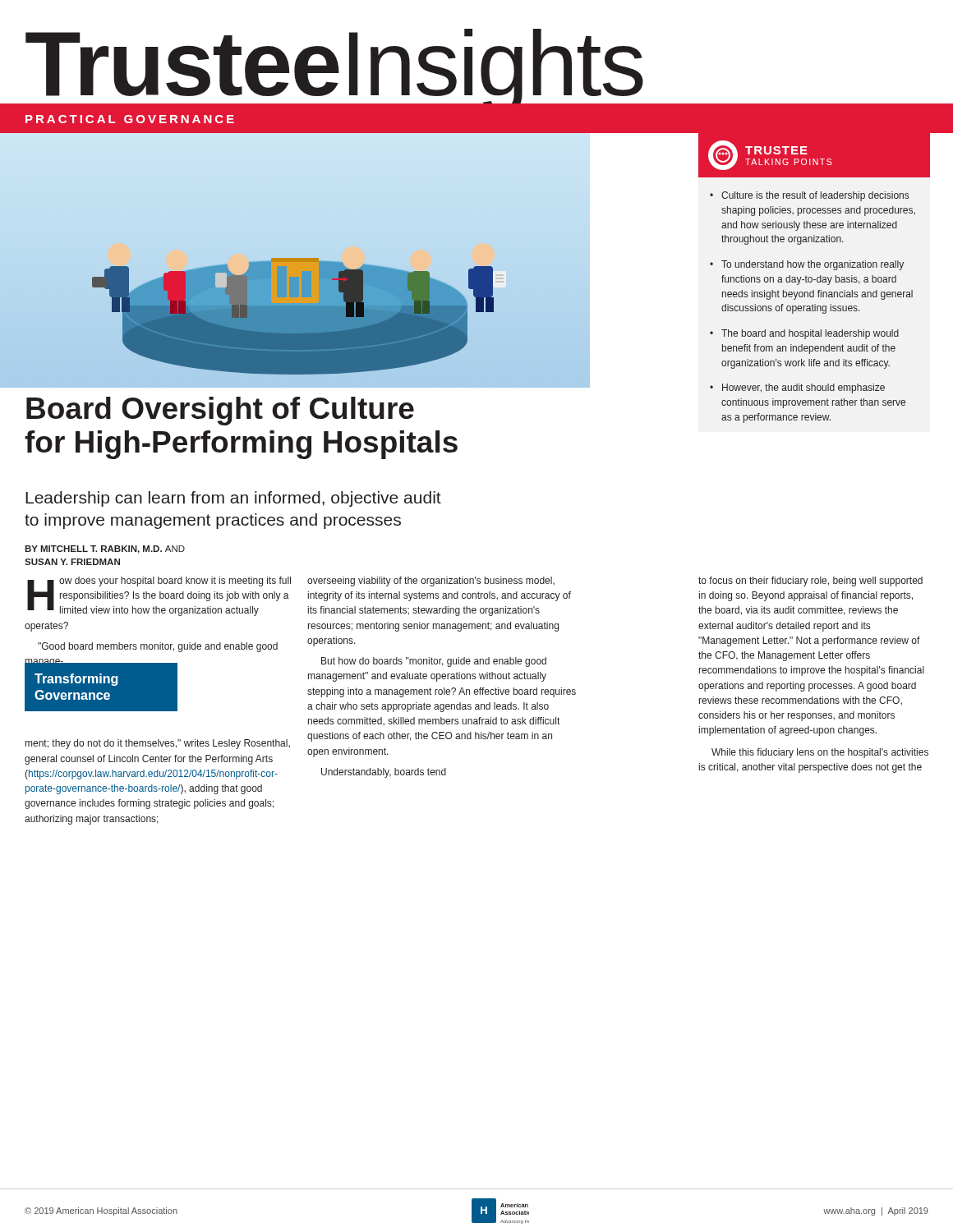Image resolution: width=953 pixels, height=1232 pixels.
Task: Find the block starting "Transforming Governance"
Action: tap(101, 687)
